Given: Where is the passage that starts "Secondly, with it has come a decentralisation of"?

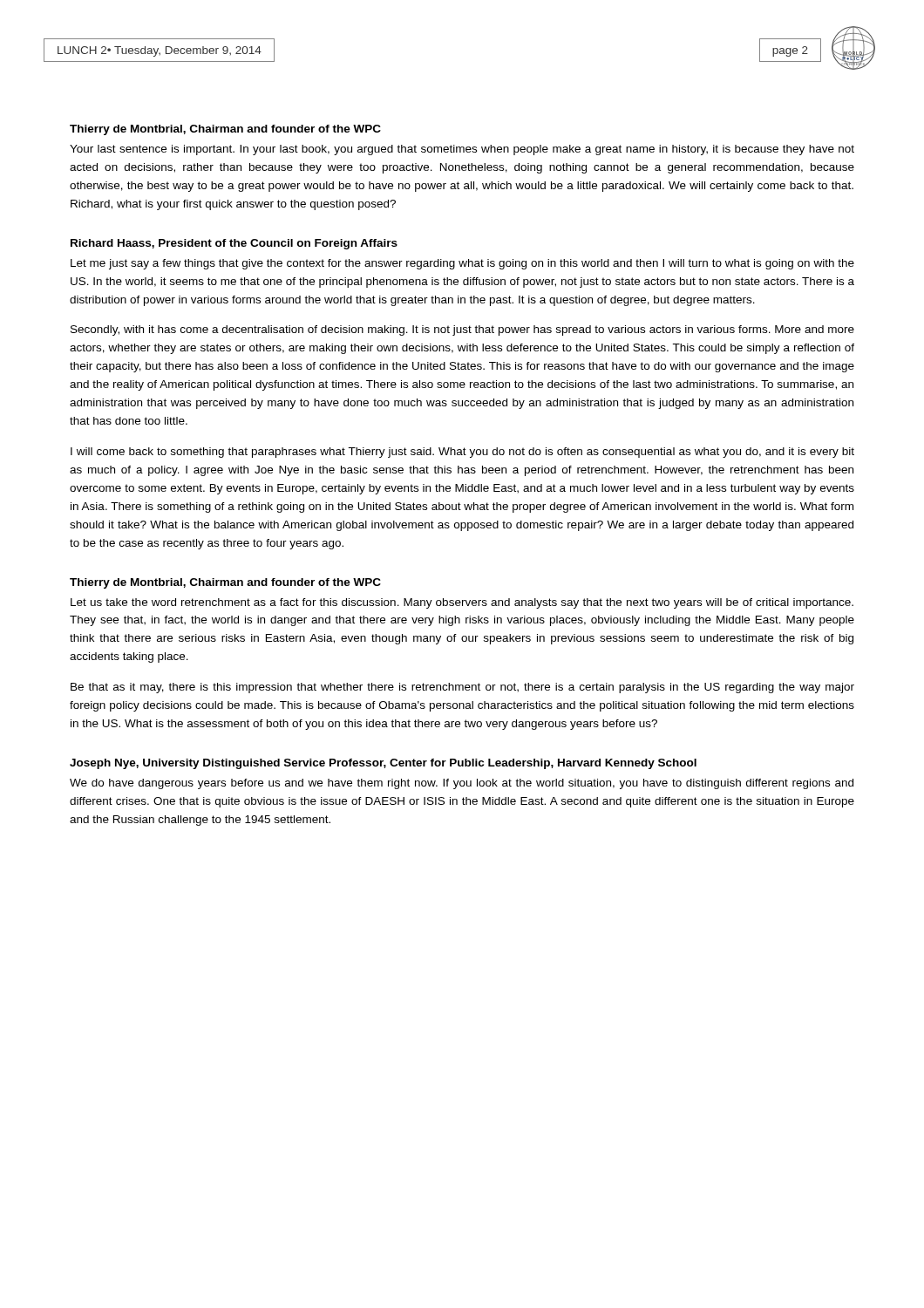Looking at the screenshot, I should 462,375.
